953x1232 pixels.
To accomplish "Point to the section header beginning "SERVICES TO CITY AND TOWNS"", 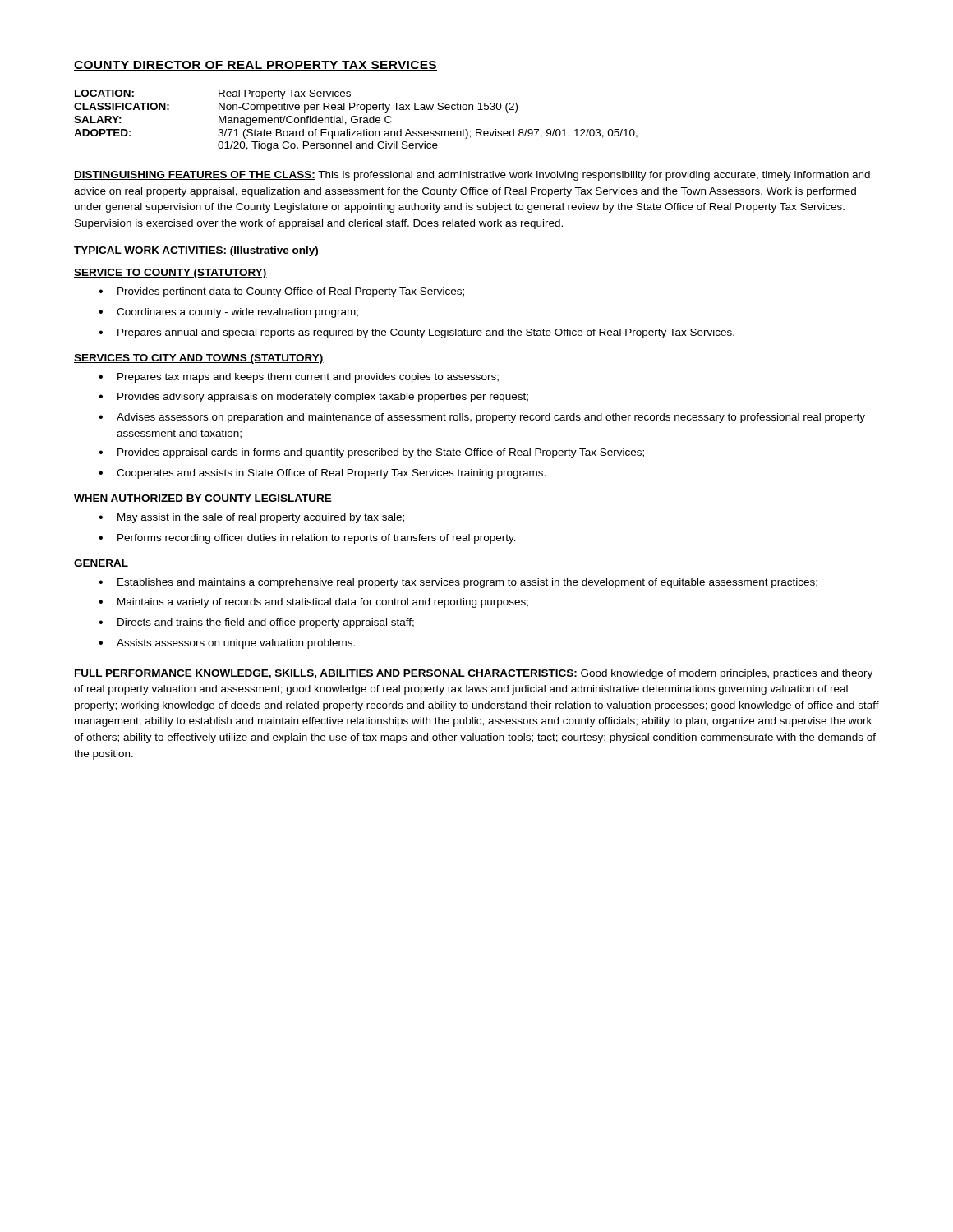I will point(199,357).
